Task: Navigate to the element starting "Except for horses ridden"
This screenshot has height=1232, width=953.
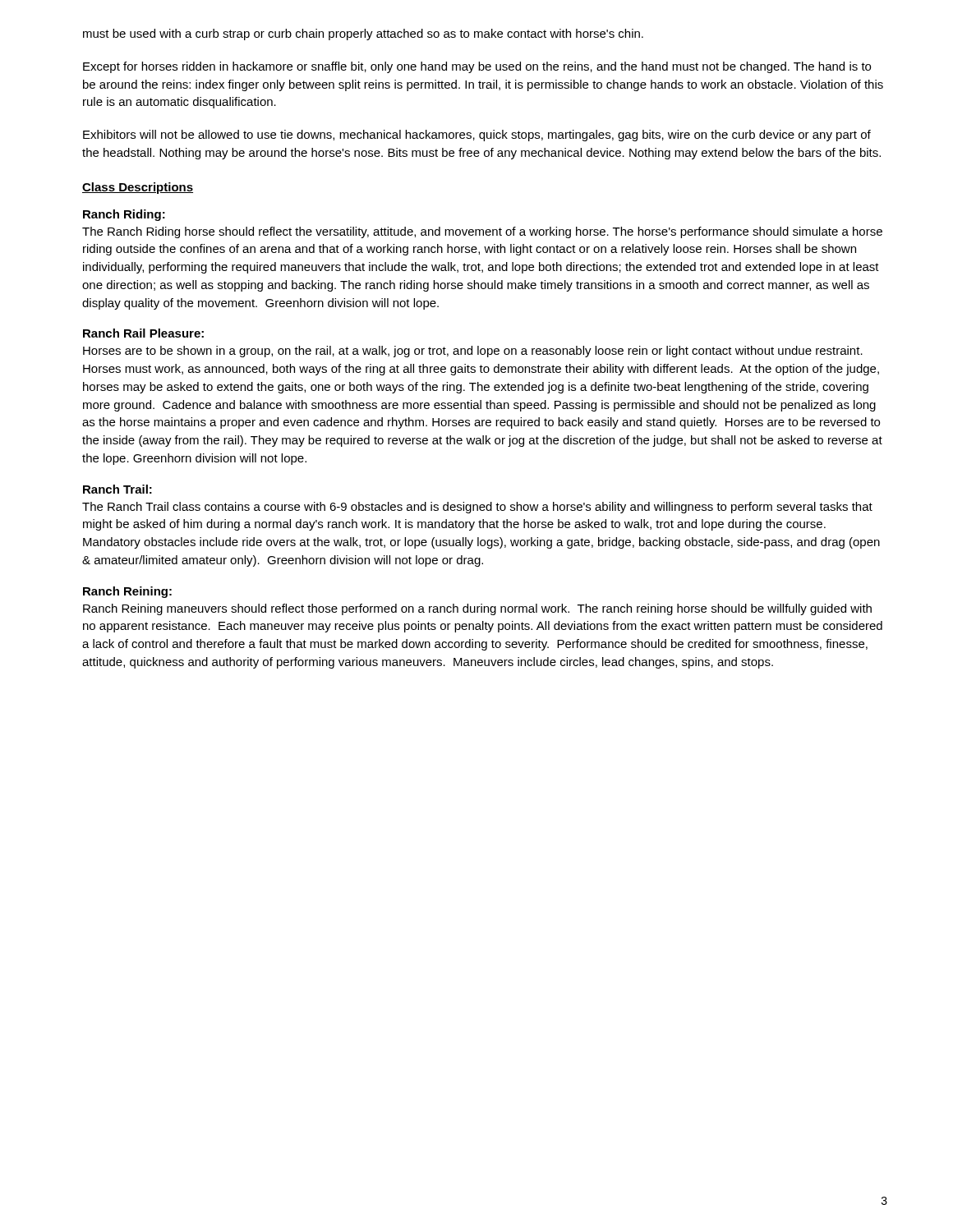Action: pos(483,84)
